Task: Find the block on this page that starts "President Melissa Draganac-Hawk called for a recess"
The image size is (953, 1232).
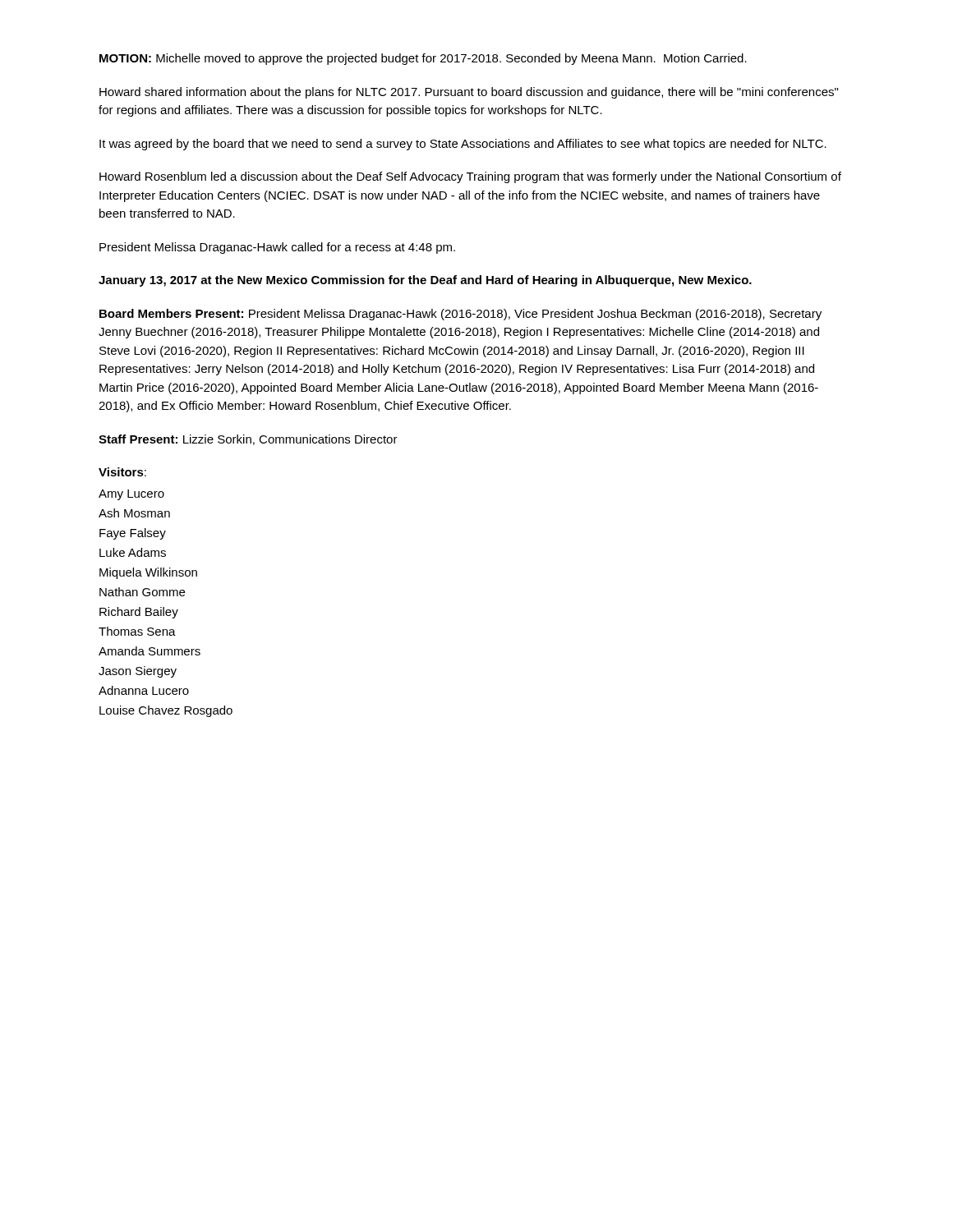Action: pos(277,246)
